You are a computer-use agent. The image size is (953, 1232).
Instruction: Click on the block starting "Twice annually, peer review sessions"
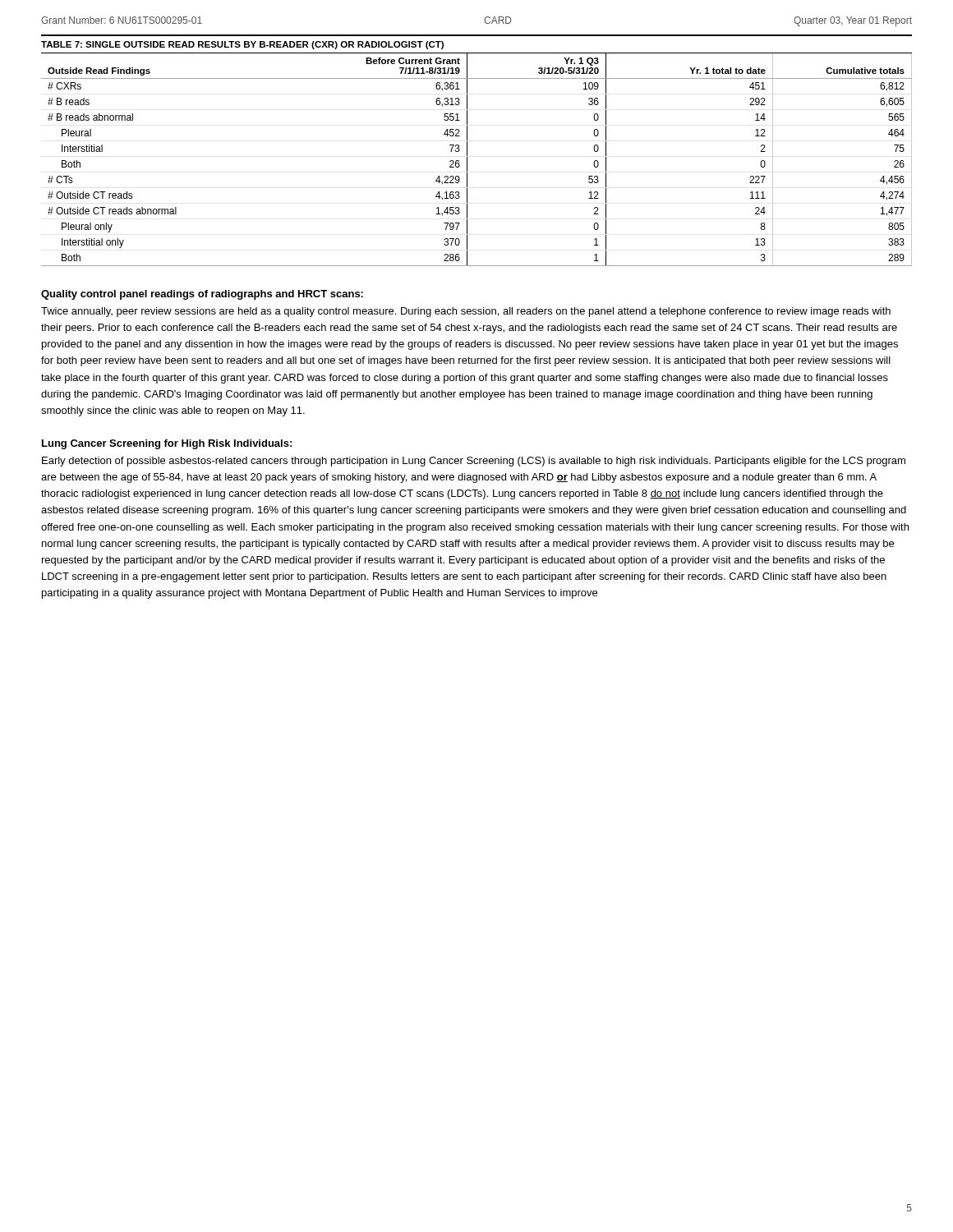pyautogui.click(x=470, y=360)
